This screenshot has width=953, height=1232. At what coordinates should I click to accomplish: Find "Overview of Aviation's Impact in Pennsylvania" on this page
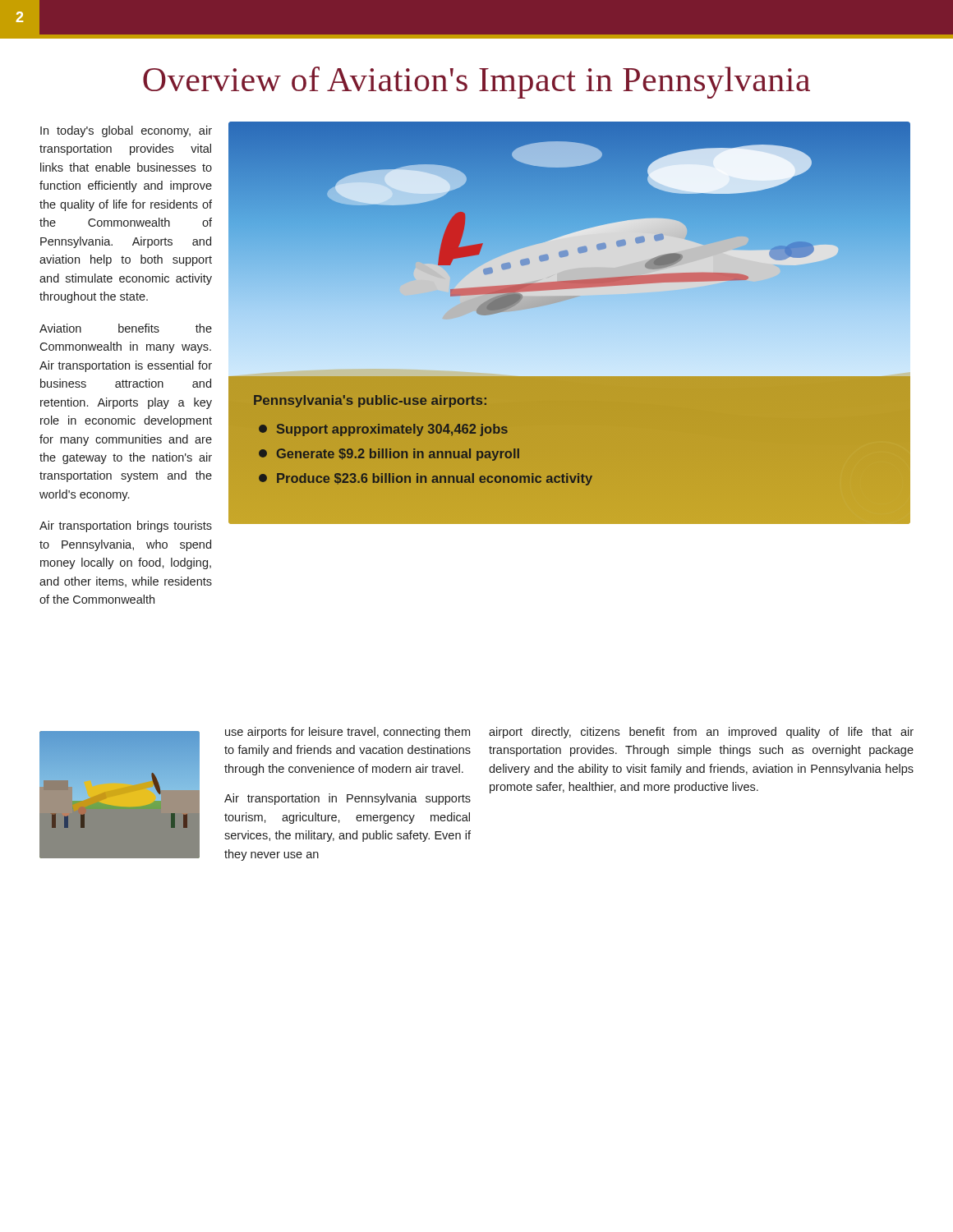pyautogui.click(x=476, y=80)
